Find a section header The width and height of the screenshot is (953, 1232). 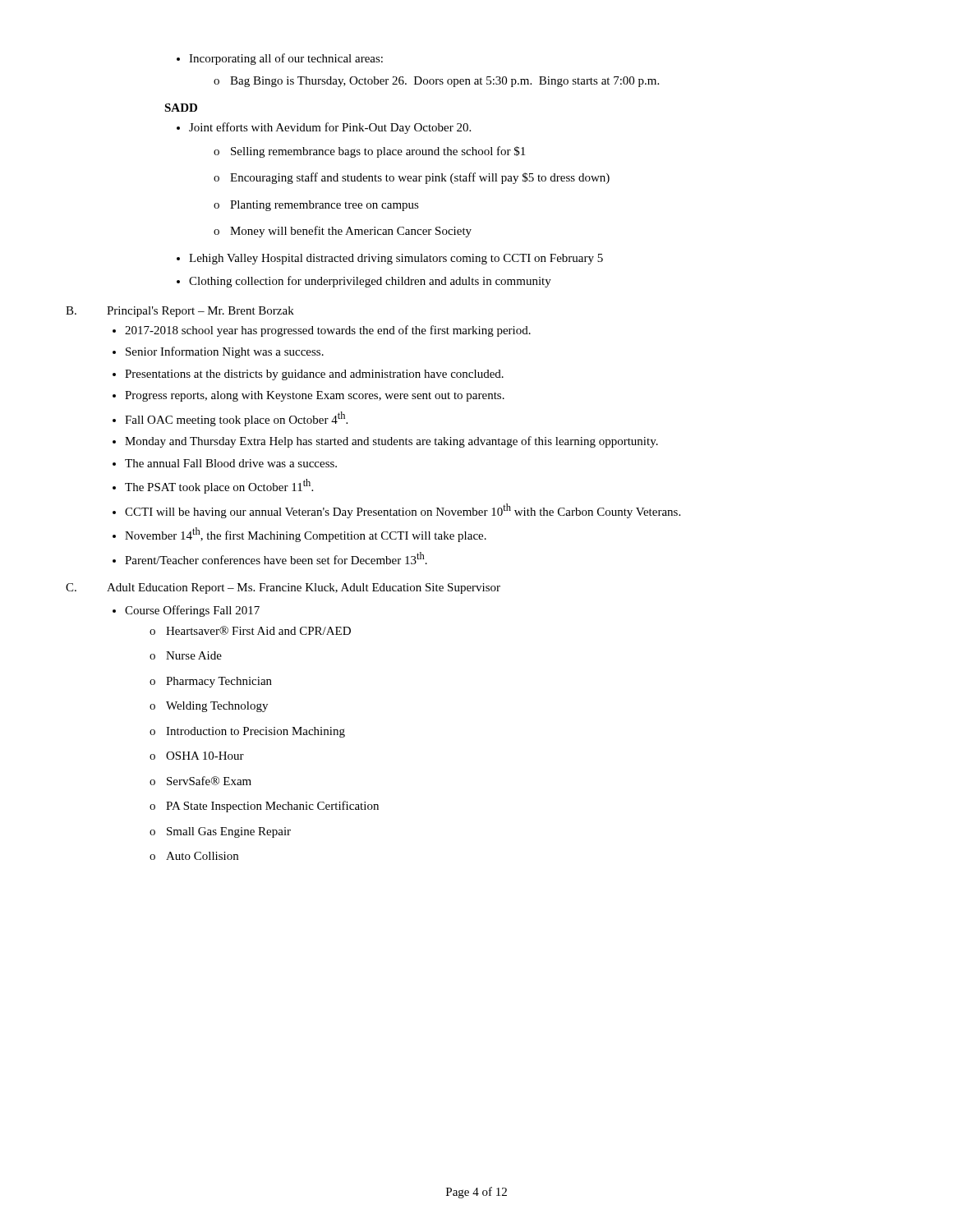[x=526, y=108]
